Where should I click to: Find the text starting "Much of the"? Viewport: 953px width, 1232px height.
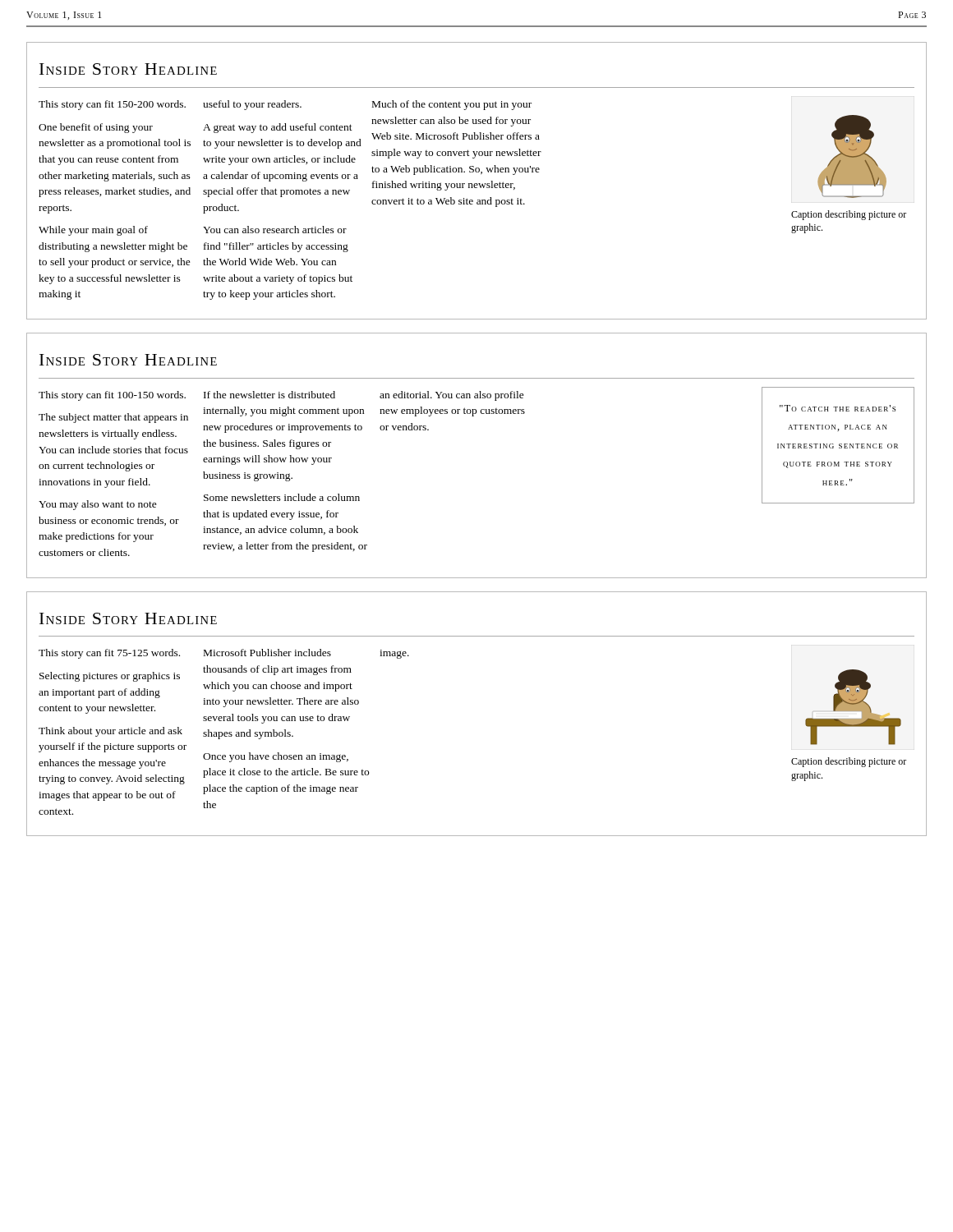(457, 153)
